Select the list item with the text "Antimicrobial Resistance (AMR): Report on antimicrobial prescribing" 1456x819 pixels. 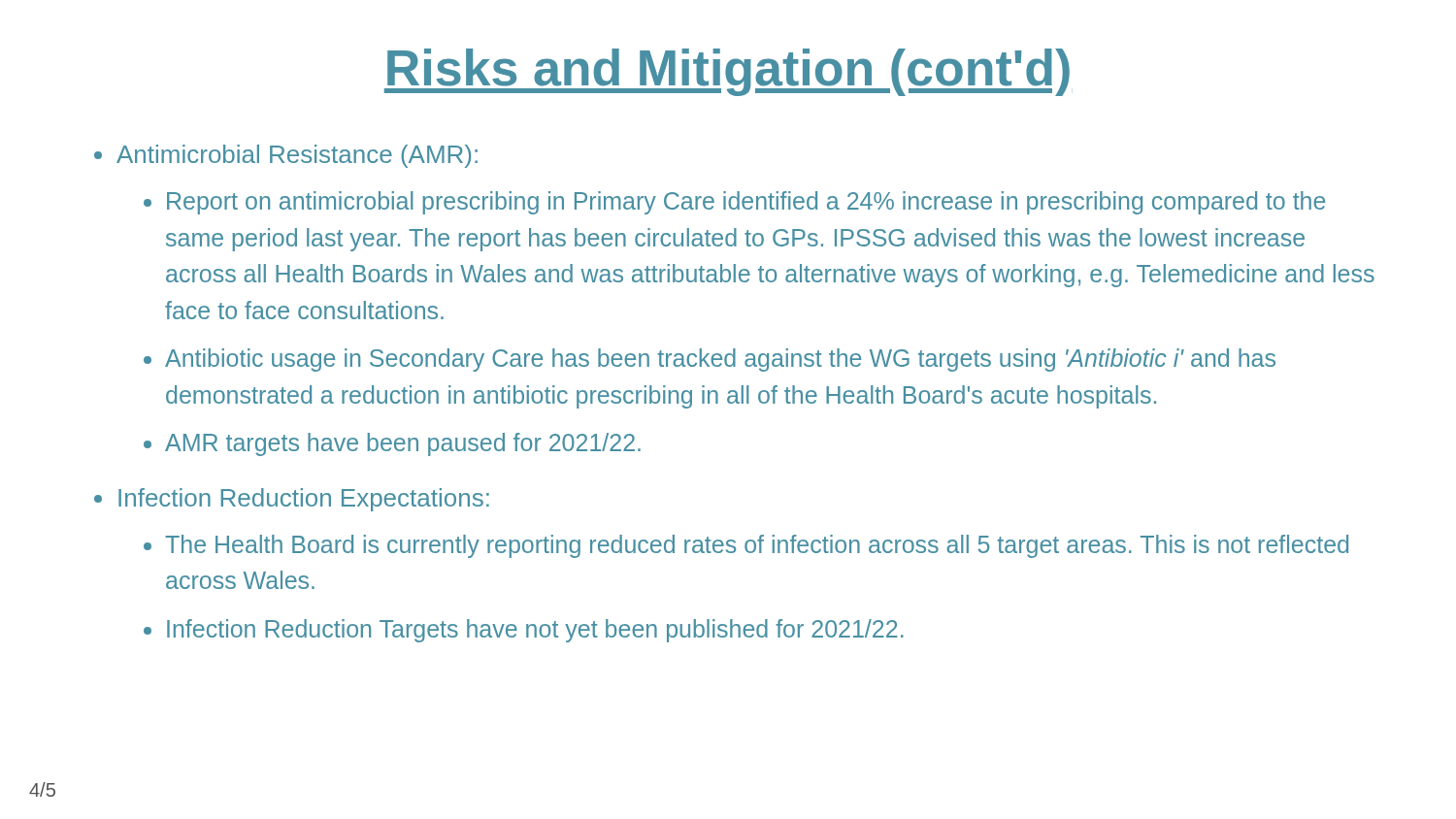click(297, 156)
